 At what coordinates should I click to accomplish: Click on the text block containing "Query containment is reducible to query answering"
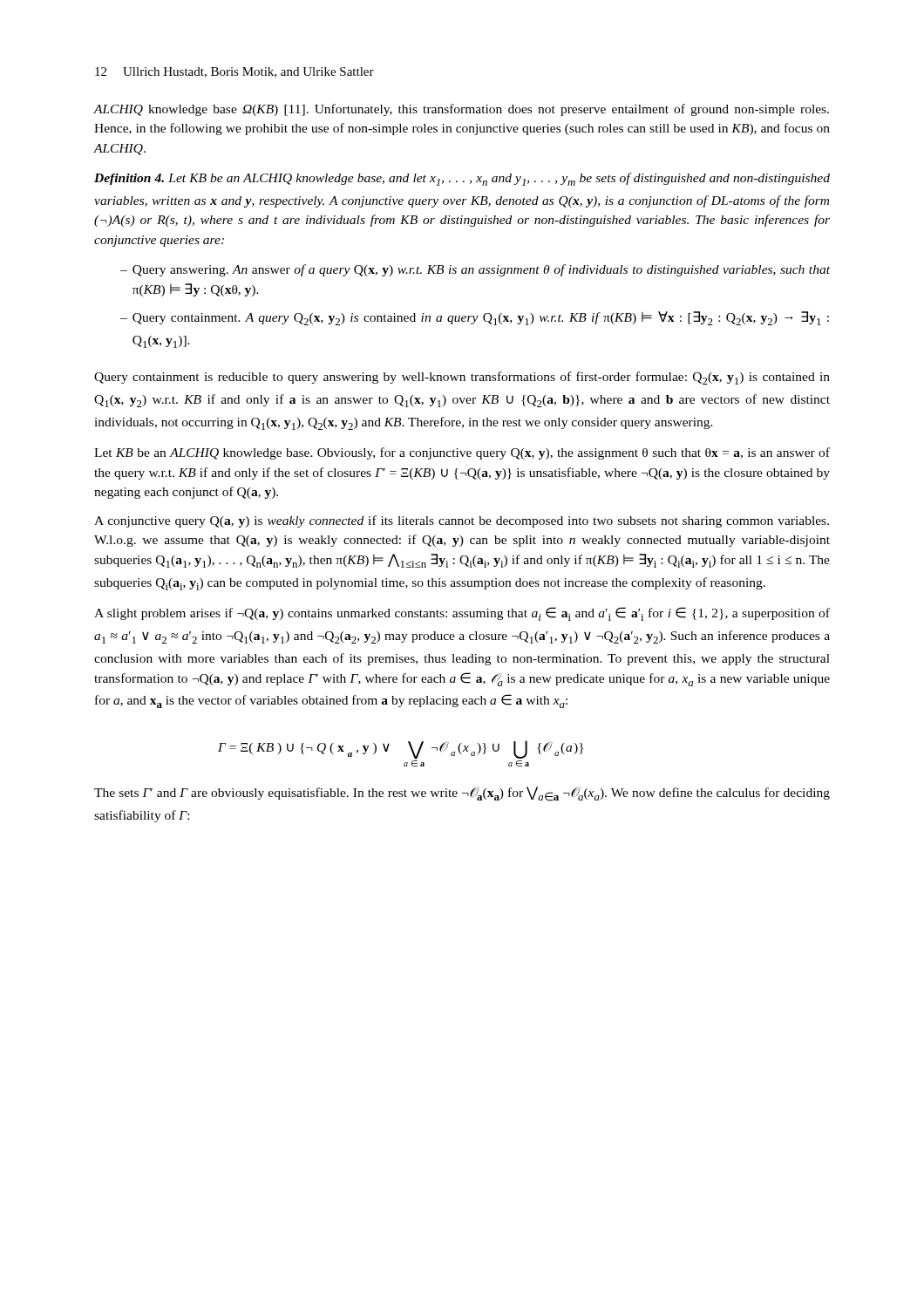(462, 401)
